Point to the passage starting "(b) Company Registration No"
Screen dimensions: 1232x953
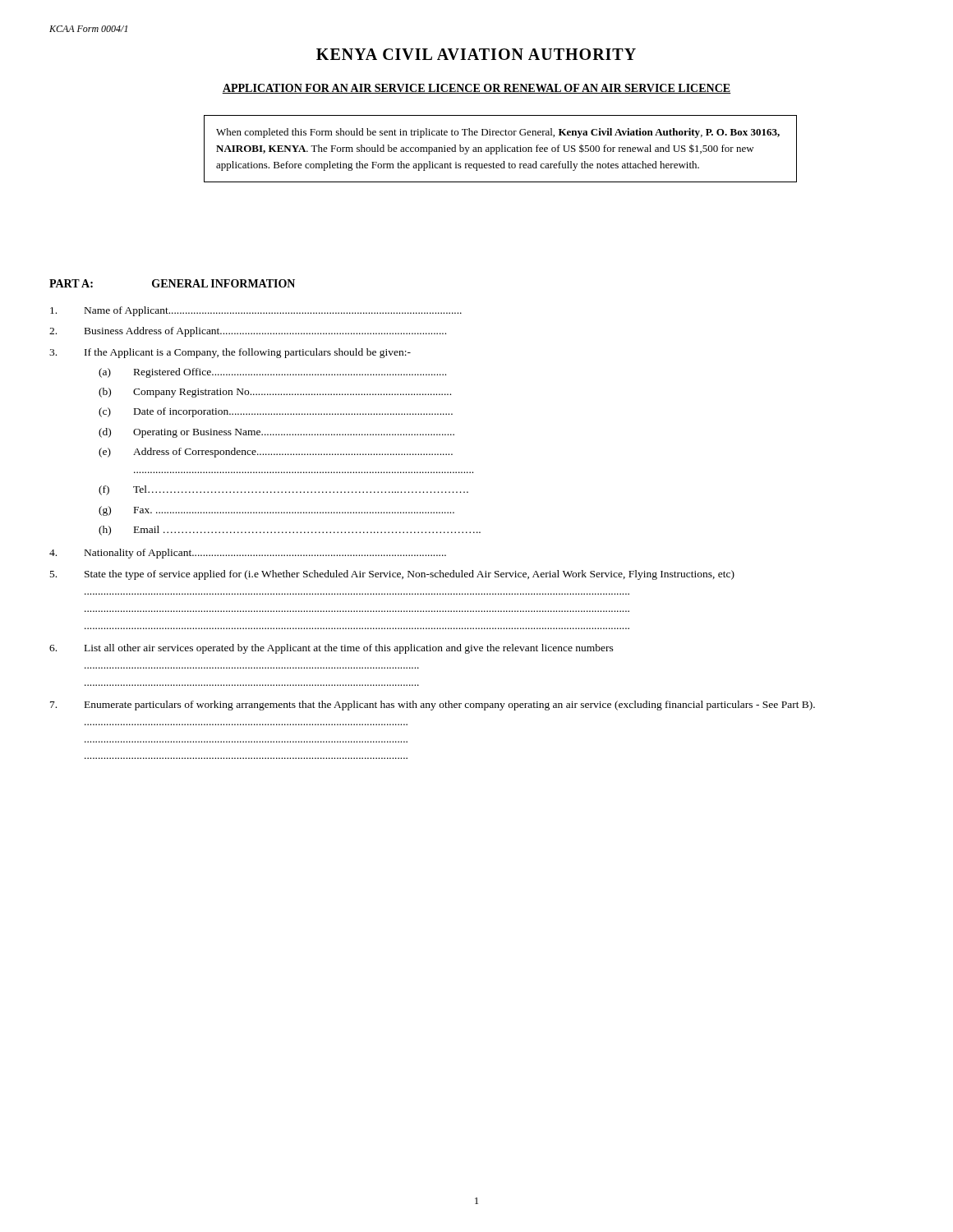(x=275, y=393)
